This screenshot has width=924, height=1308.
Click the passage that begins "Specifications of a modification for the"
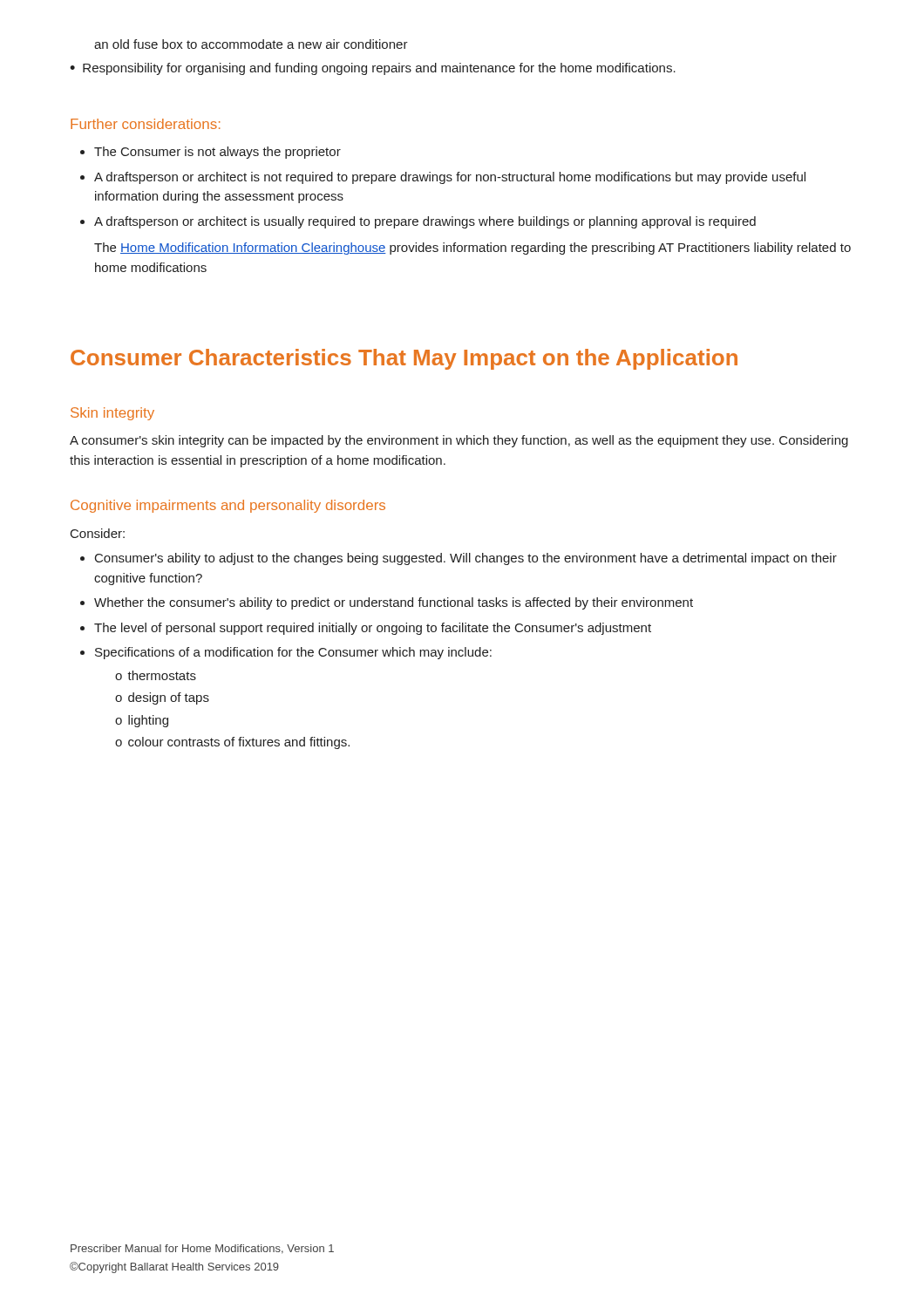[293, 653]
